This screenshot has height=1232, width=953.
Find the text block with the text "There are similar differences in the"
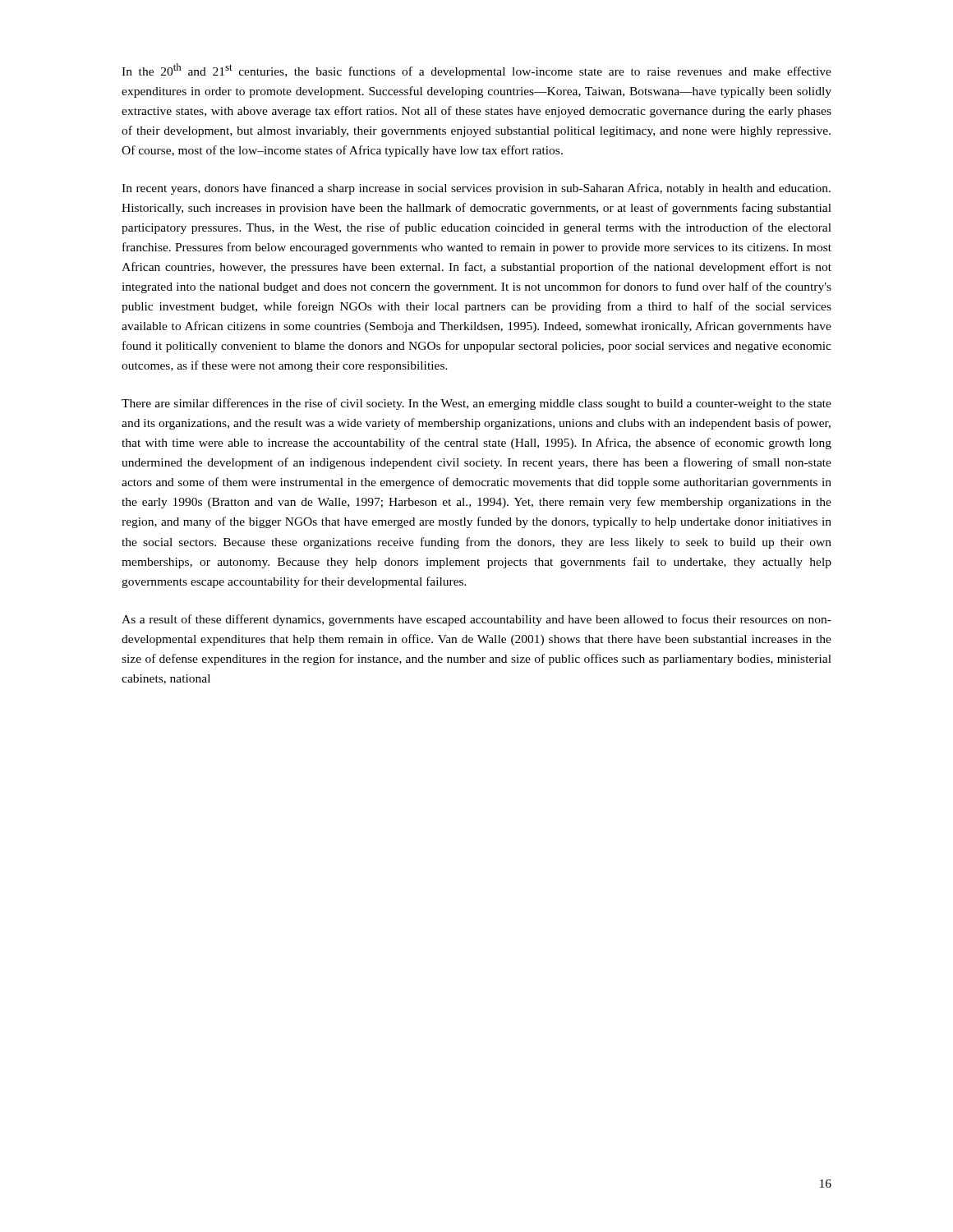tap(476, 492)
